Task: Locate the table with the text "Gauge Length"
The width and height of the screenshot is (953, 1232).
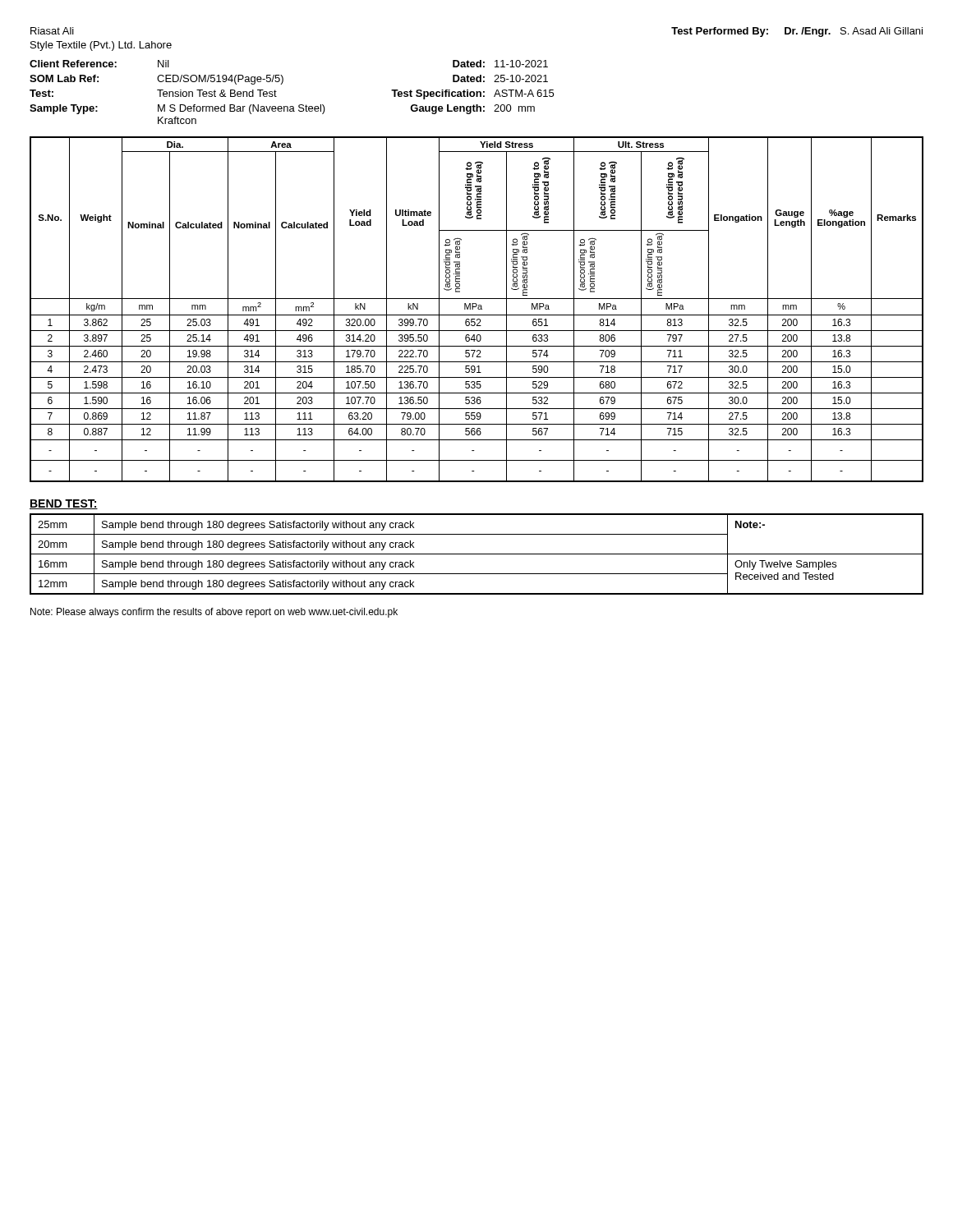Action: [476, 309]
